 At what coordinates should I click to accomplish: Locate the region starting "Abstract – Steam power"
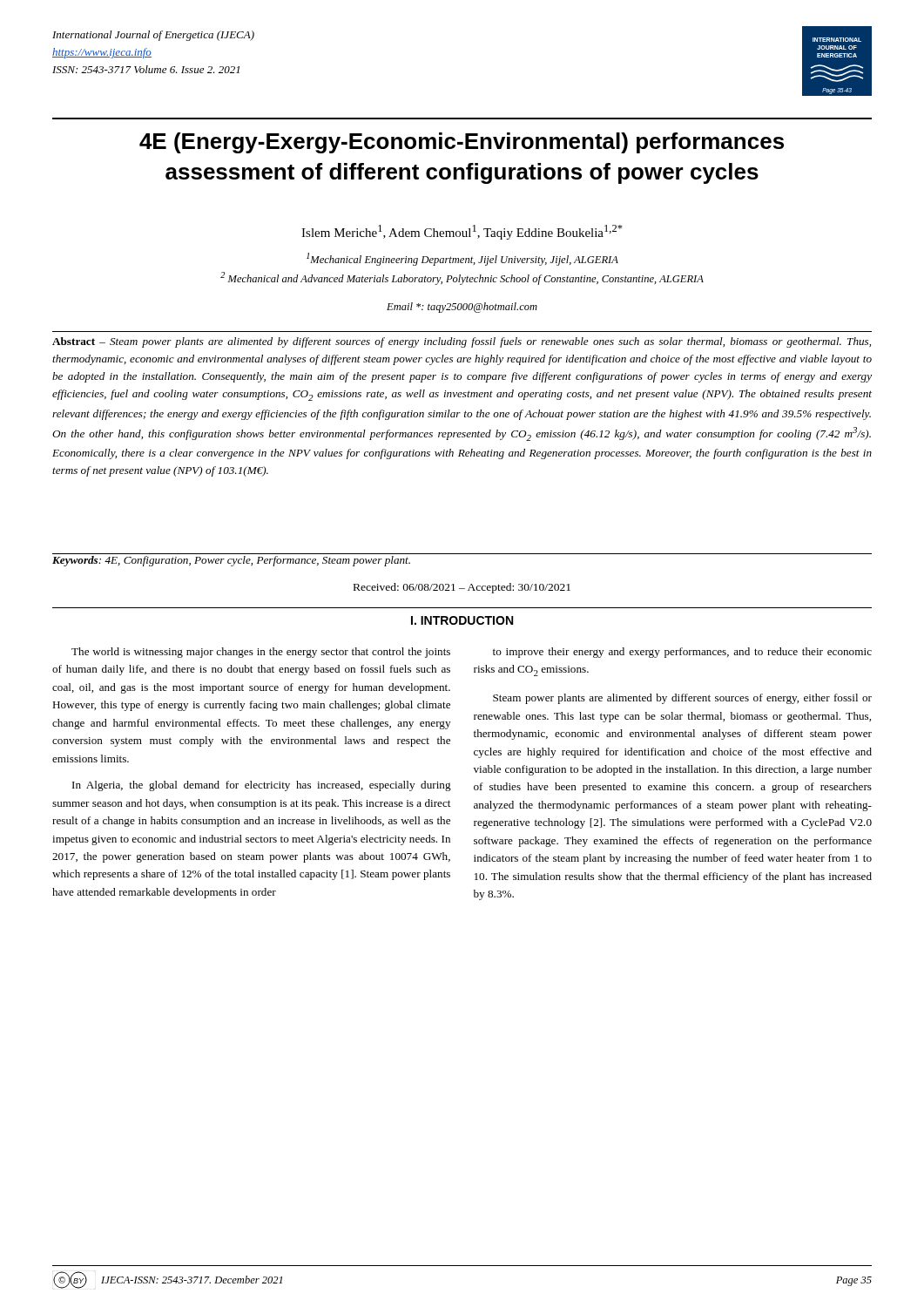click(x=462, y=406)
